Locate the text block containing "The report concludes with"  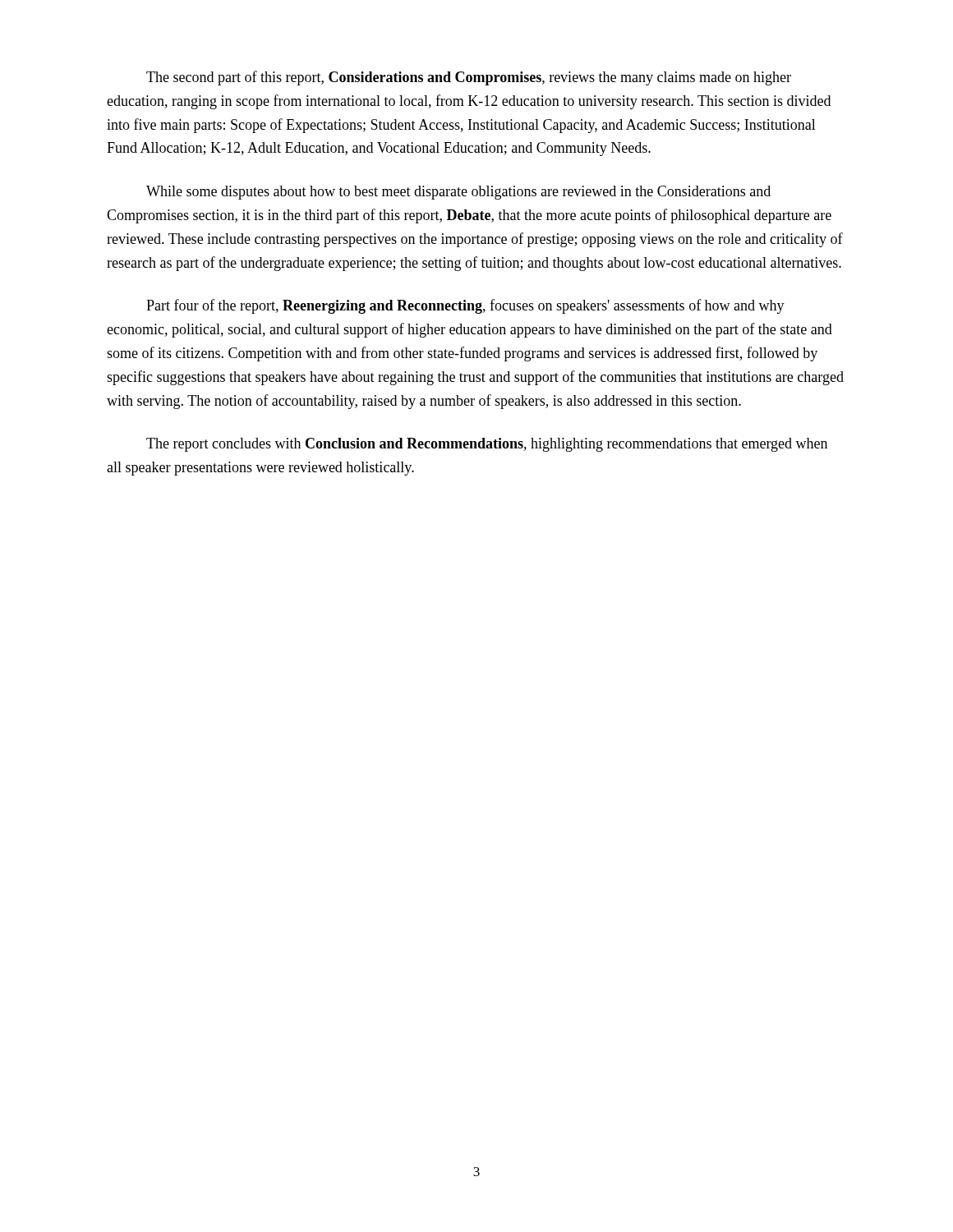tap(467, 456)
